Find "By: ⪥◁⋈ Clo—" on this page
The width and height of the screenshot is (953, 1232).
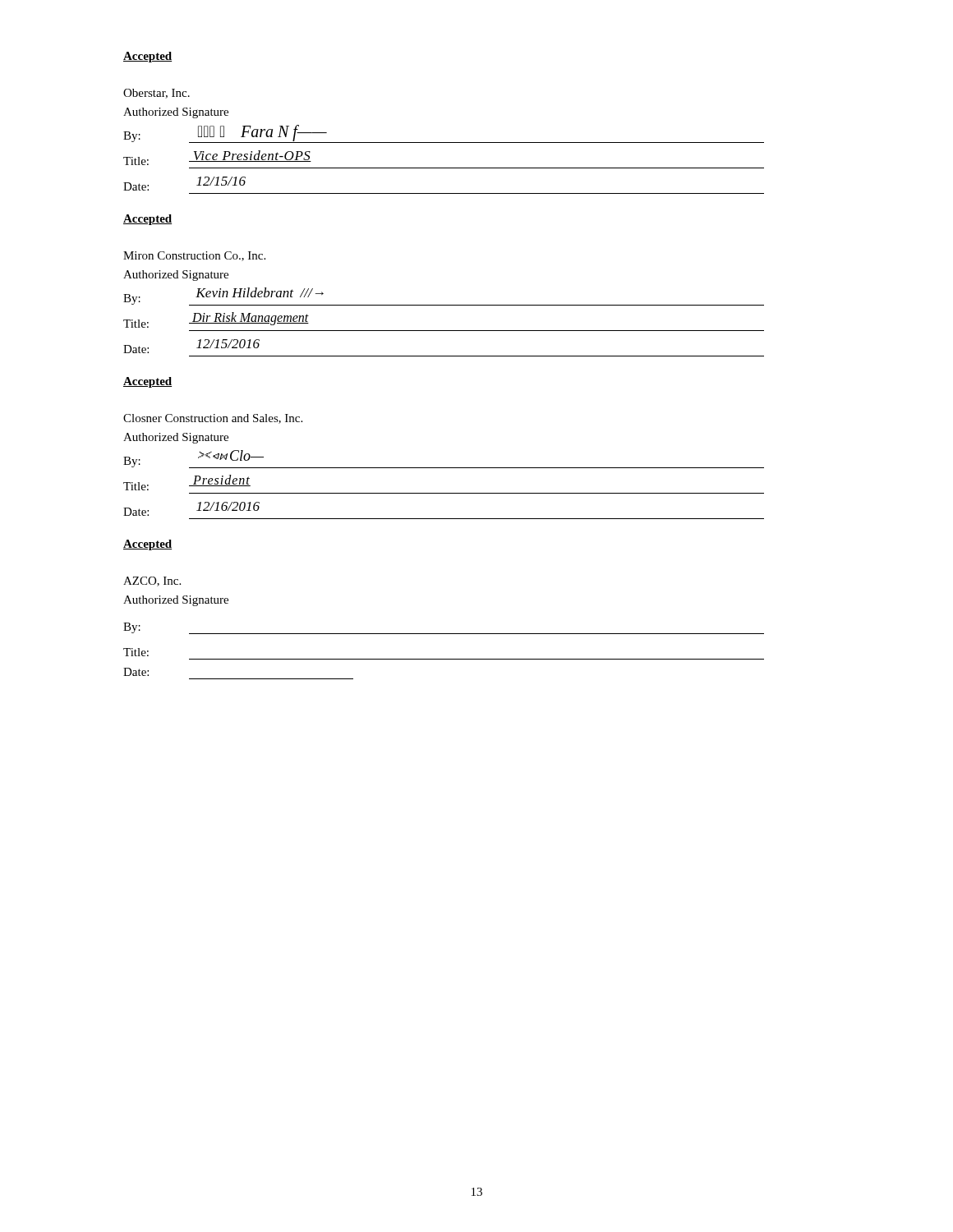click(444, 458)
